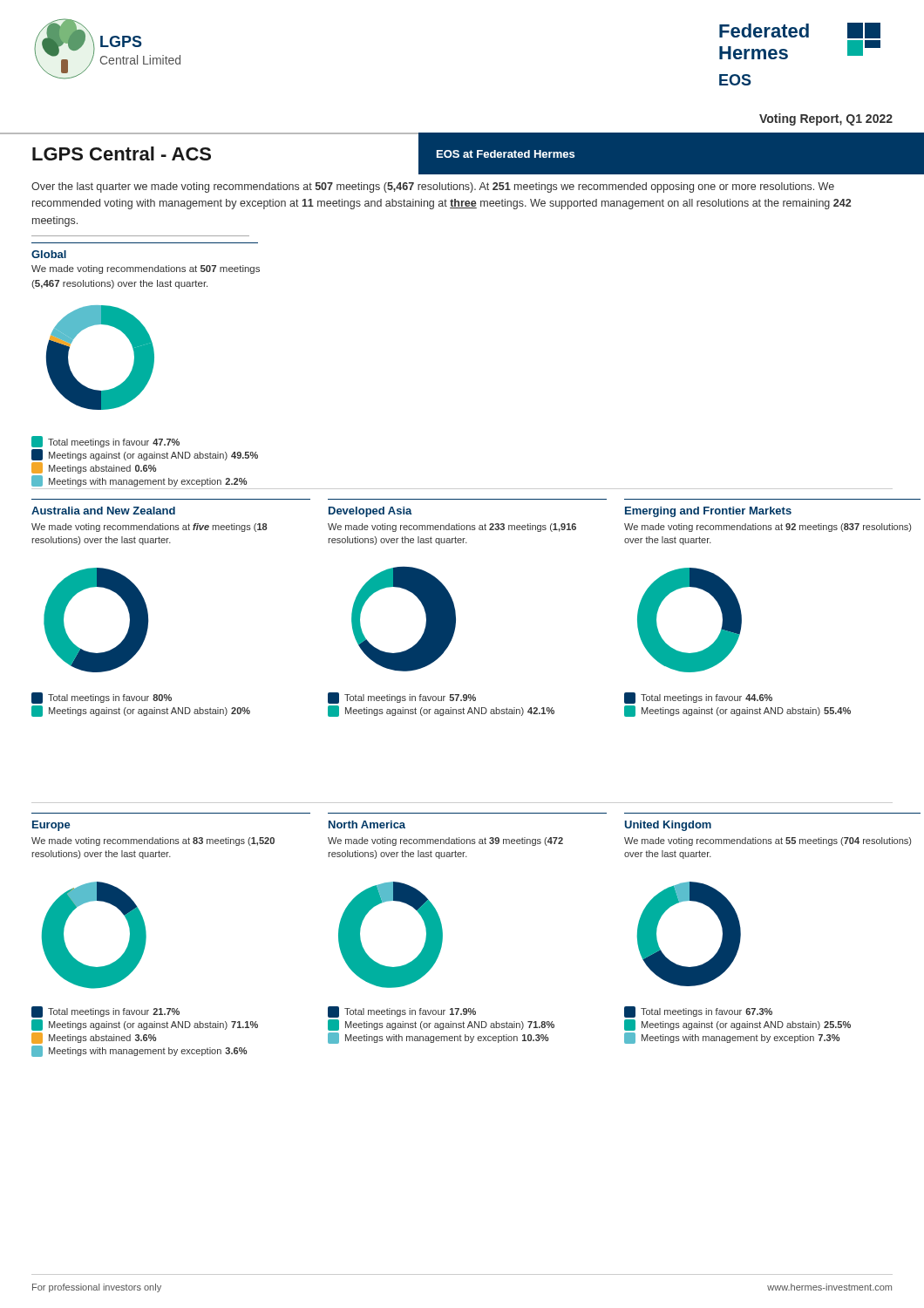Where is the passage that starts "We made voting recommendations at 39 meetings (472"?

point(445,847)
